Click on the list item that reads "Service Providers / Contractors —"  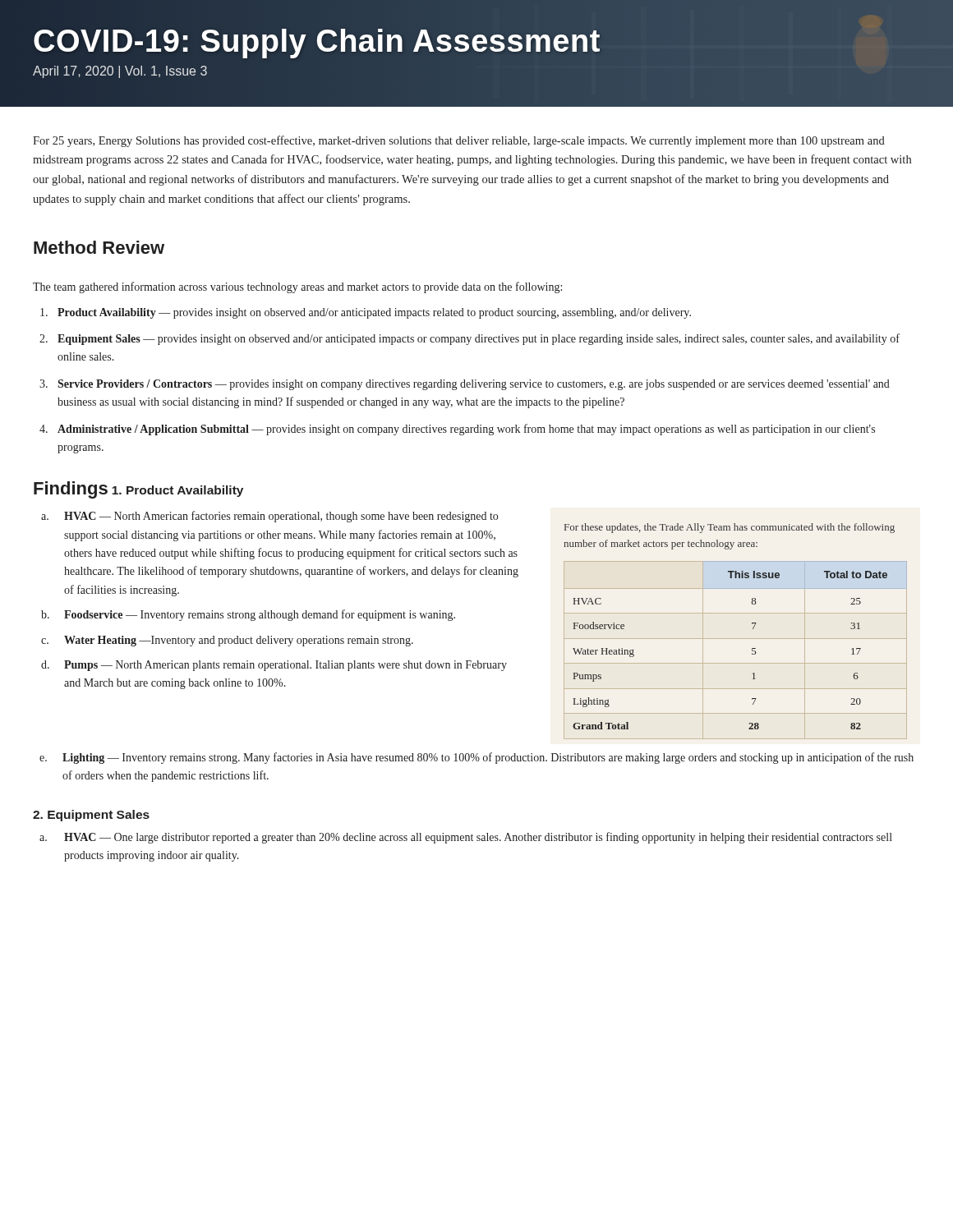[x=474, y=393]
